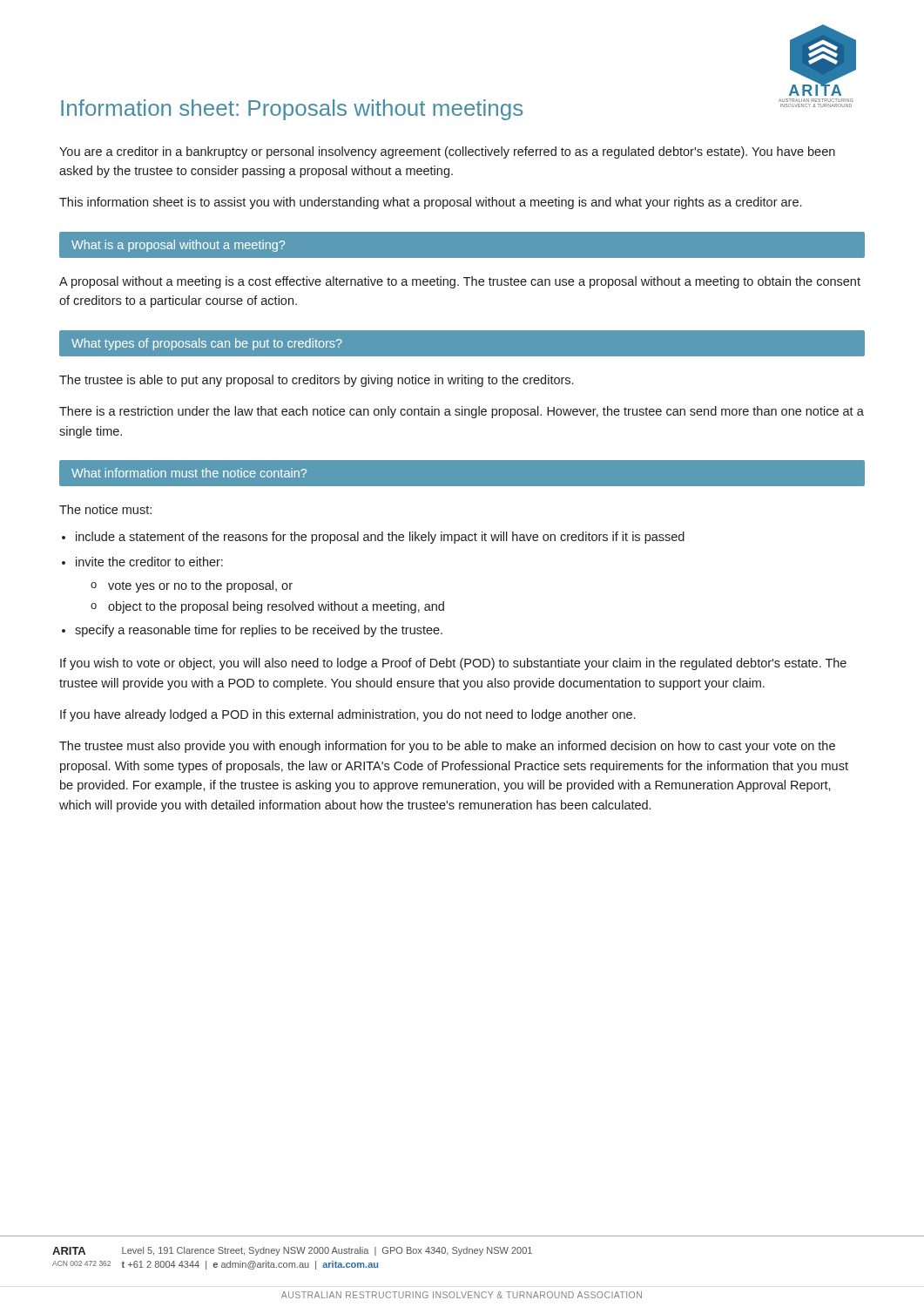Click the logo

coord(816,67)
